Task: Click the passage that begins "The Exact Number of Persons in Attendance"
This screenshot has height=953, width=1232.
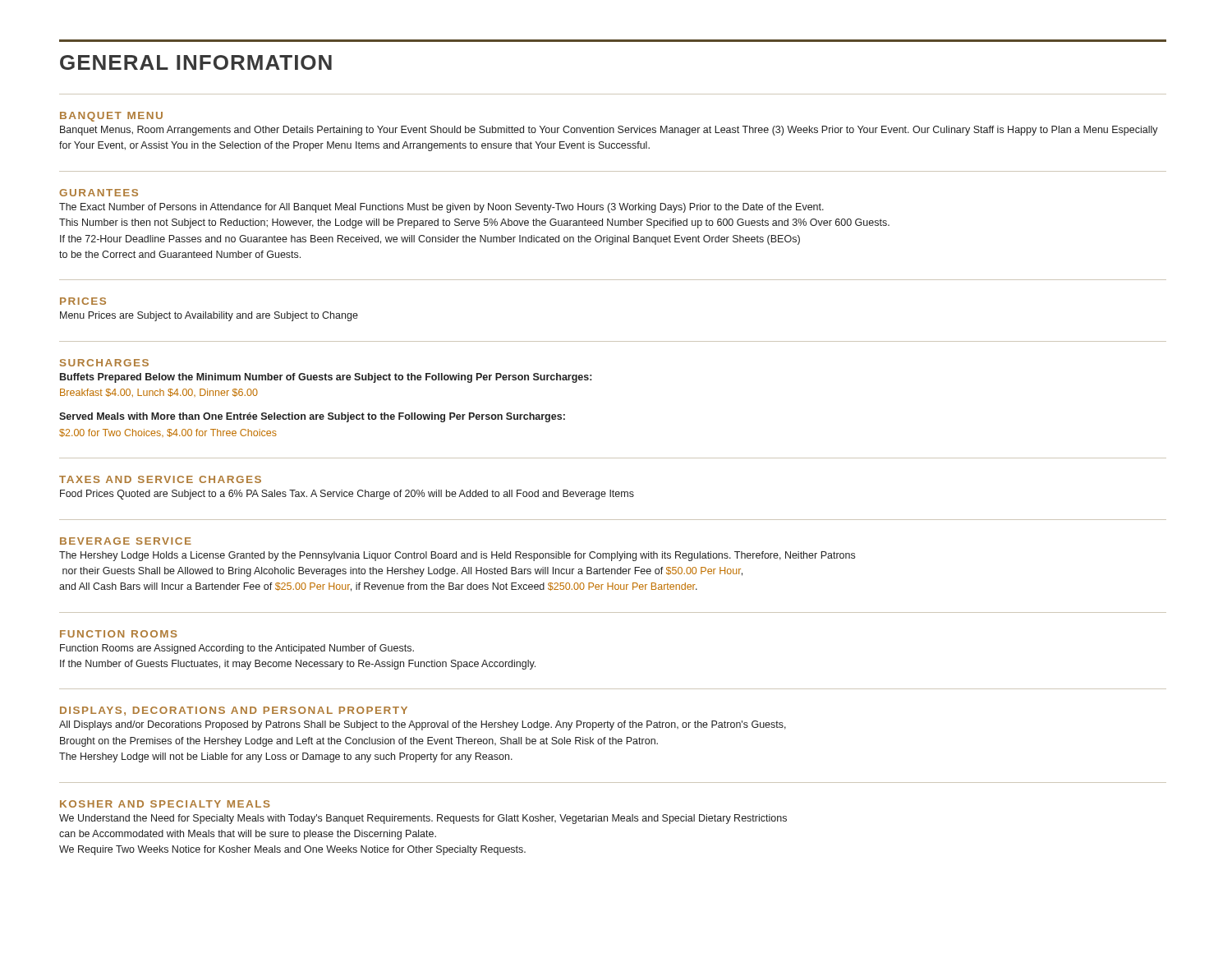Action: (x=613, y=231)
